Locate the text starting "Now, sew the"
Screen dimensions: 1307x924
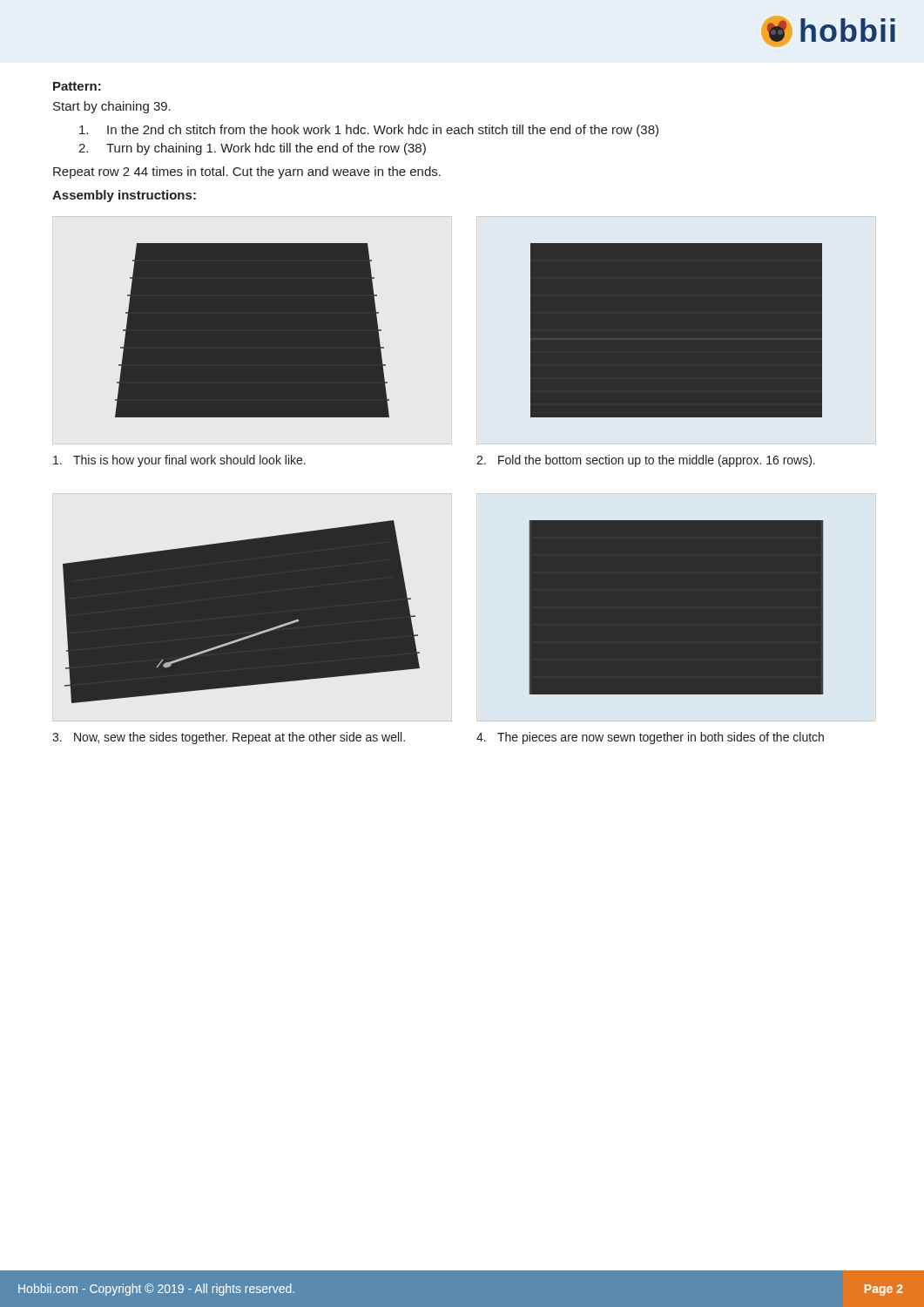pyautogui.click(x=251, y=737)
